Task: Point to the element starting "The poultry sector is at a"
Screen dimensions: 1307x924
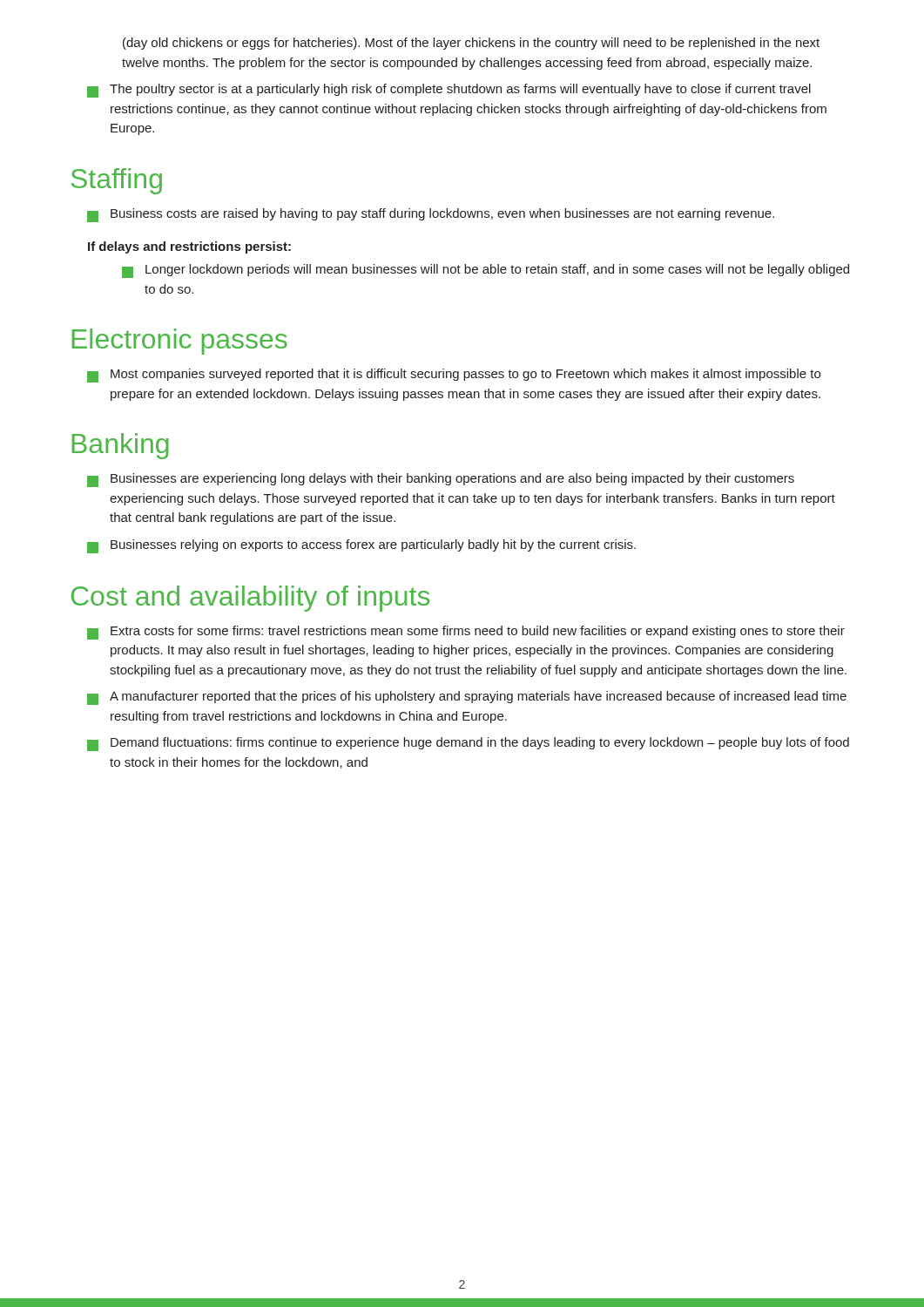Action: (x=473, y=109)
